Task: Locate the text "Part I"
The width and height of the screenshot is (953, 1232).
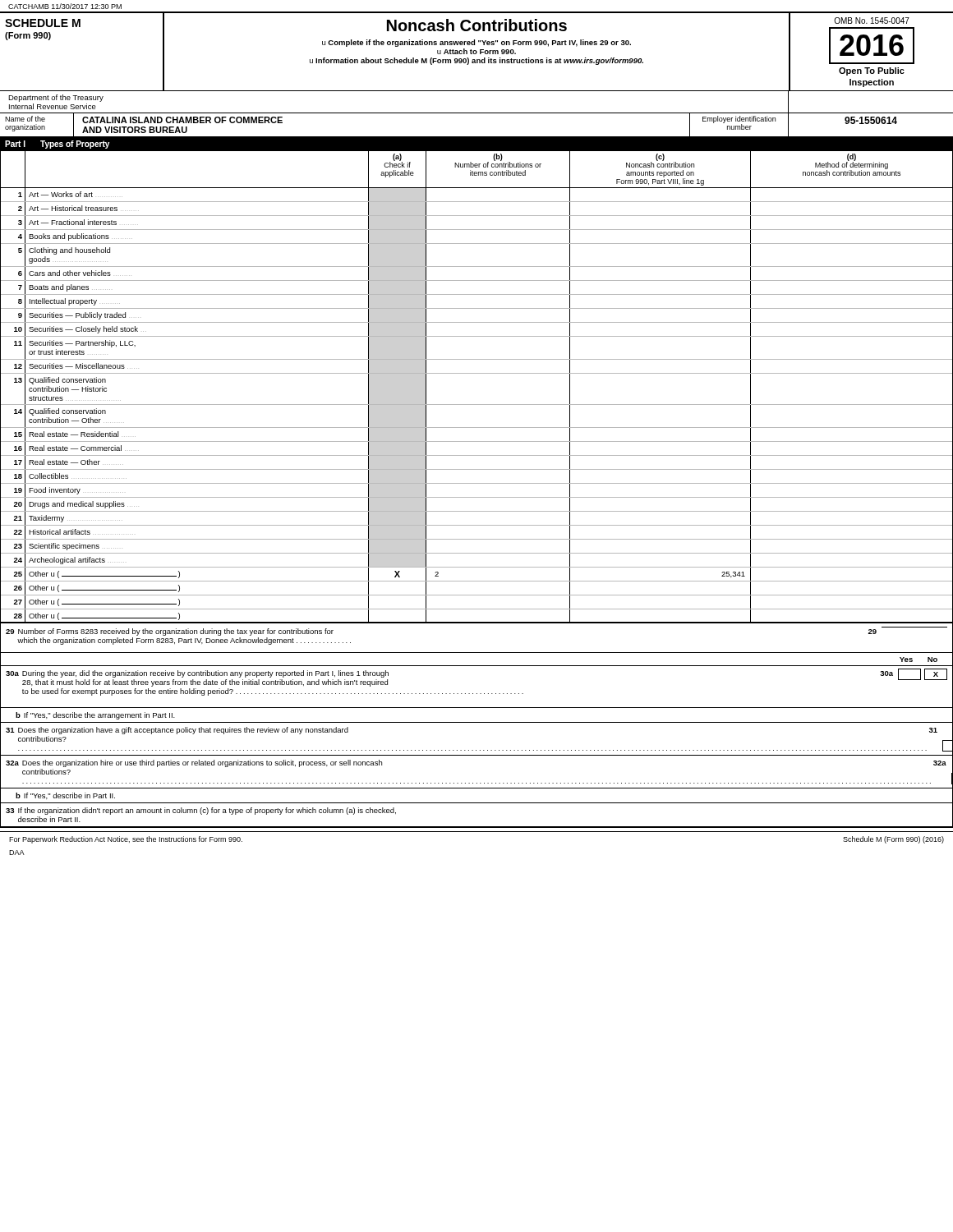Action: click(15, 144)
